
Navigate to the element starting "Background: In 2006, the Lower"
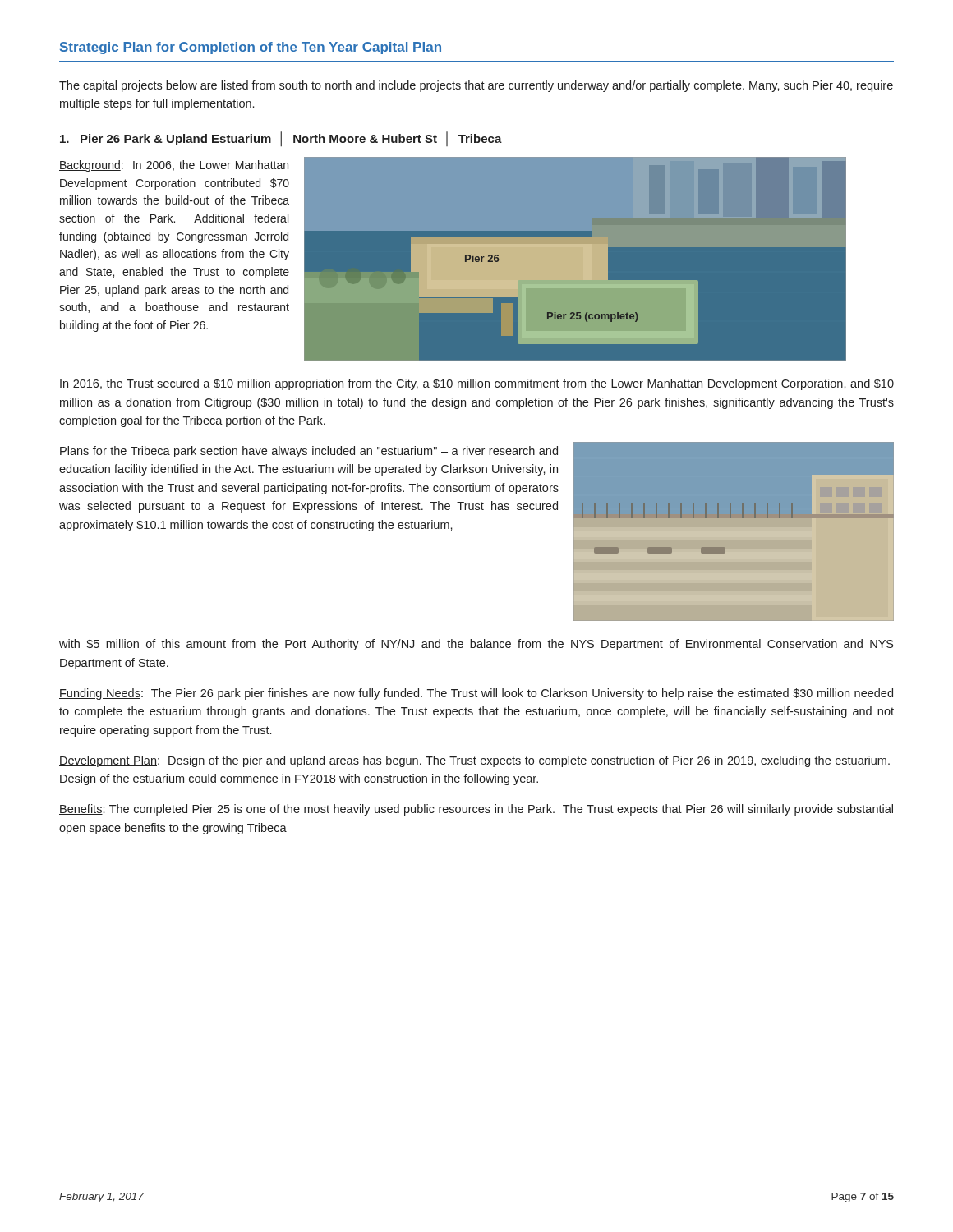tap(174, 245)
